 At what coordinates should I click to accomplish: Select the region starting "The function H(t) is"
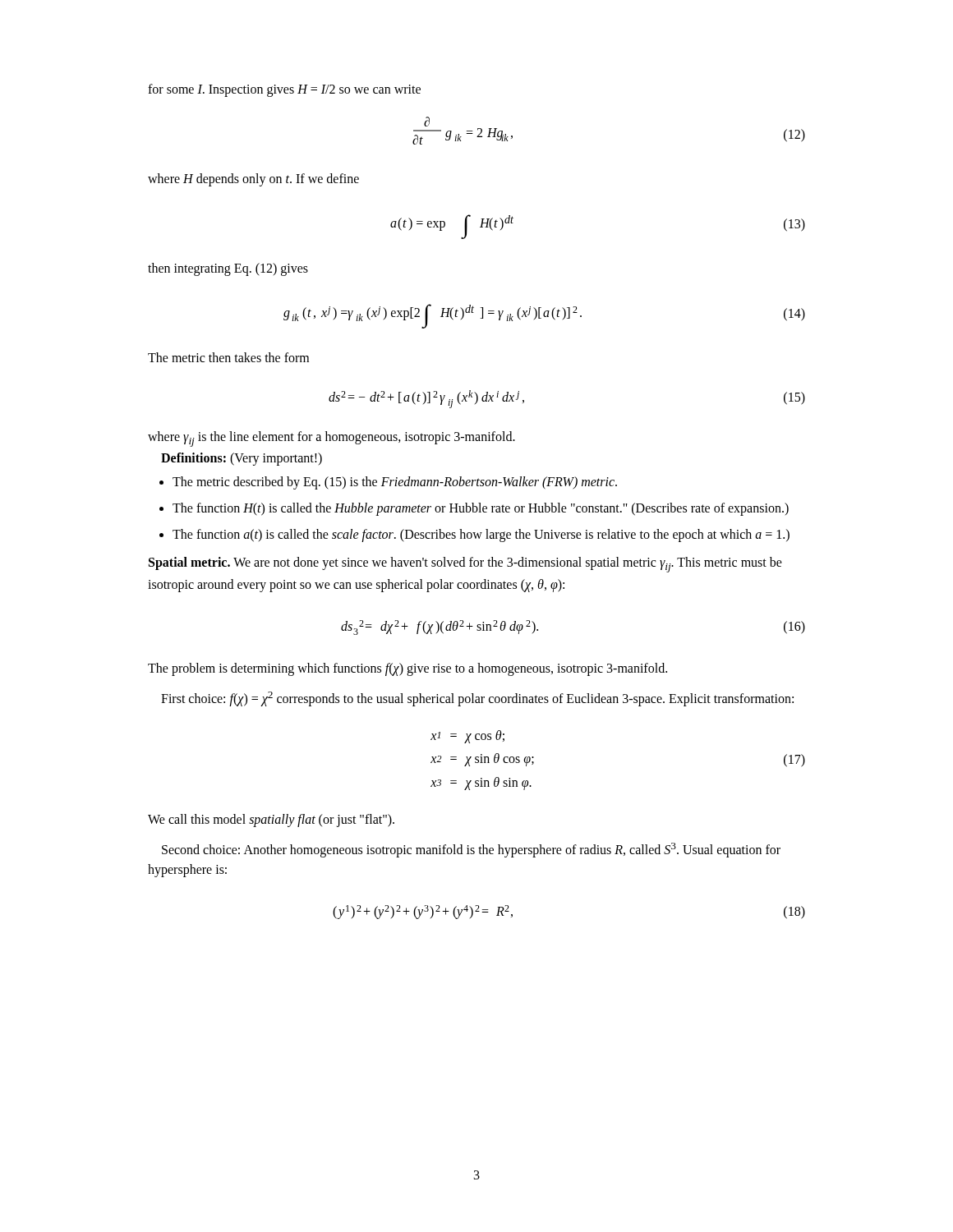click(489, 509)
